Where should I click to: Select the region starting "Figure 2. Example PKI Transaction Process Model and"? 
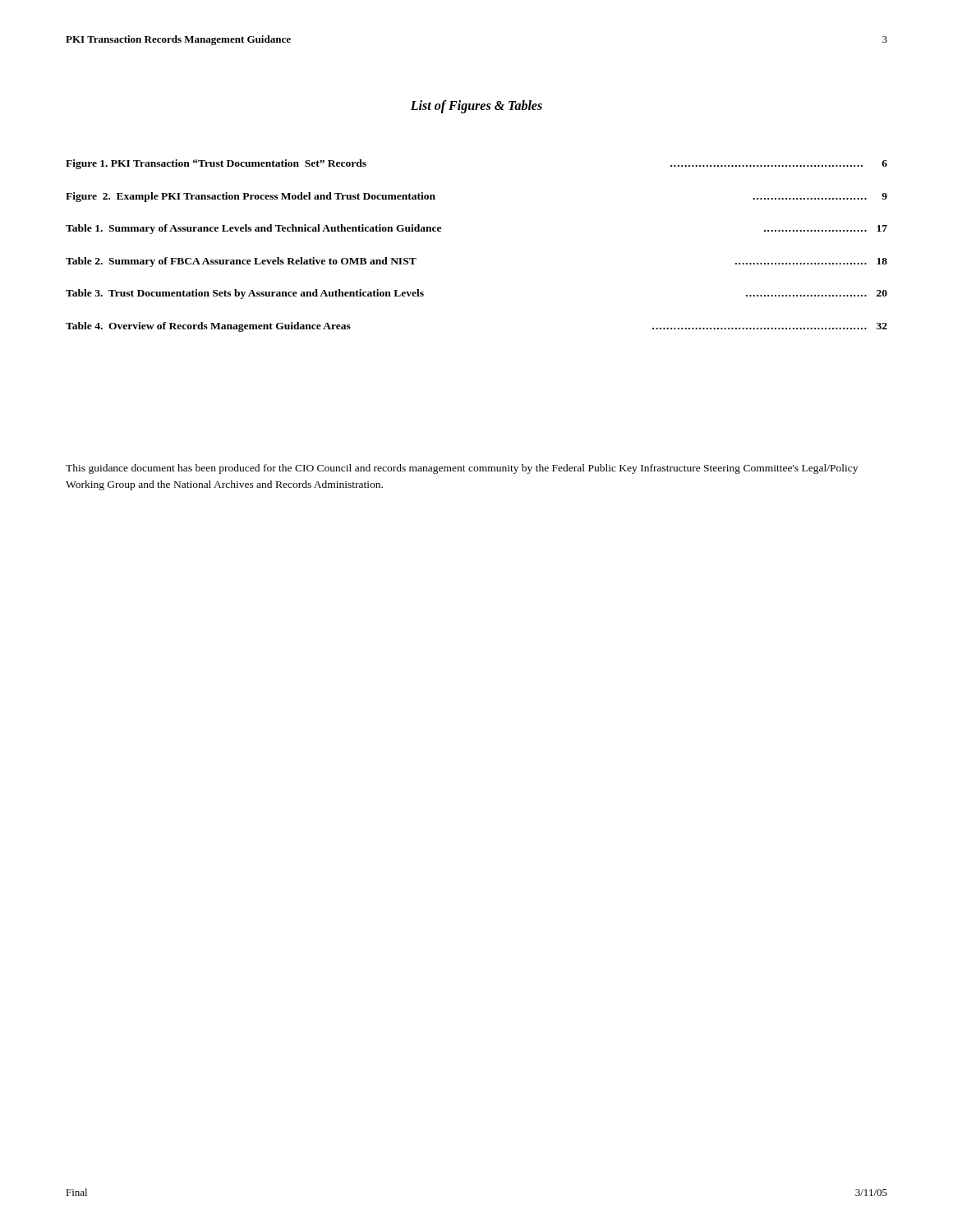[245, 197]
